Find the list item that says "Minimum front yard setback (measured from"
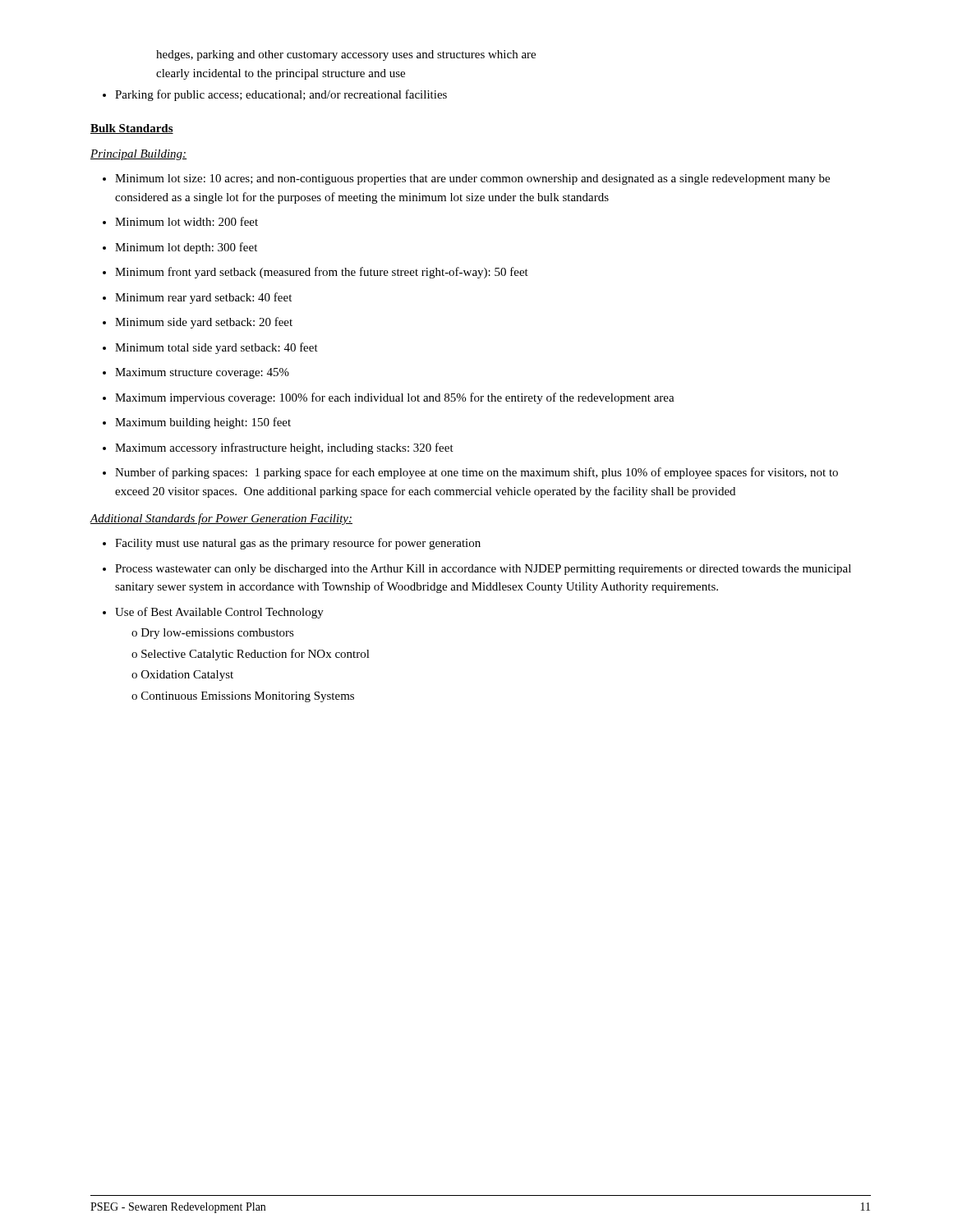This screenshot has width=953, height=1232. click(x=481, y=272)
